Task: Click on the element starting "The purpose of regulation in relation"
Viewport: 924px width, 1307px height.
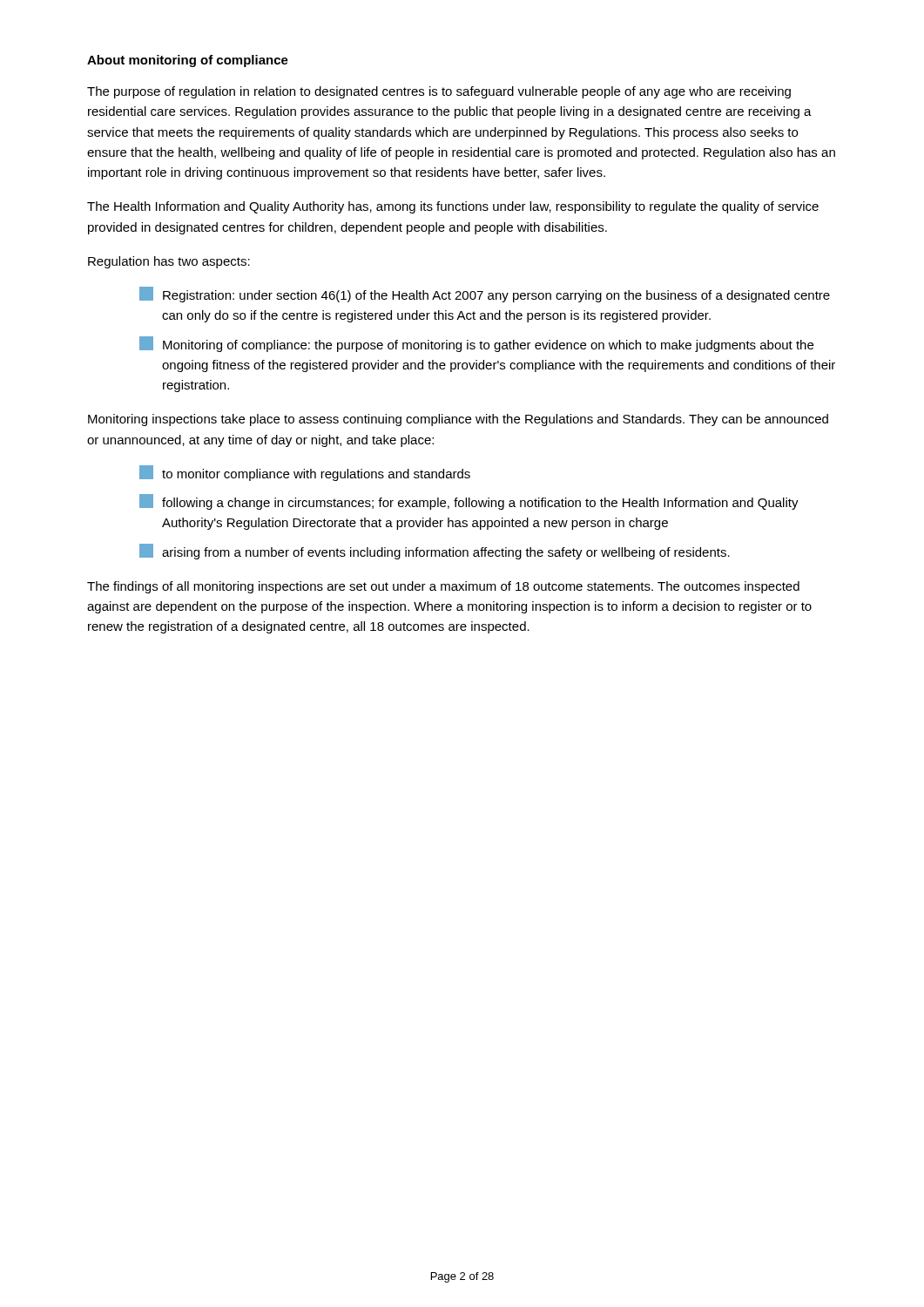Action: 461,132
